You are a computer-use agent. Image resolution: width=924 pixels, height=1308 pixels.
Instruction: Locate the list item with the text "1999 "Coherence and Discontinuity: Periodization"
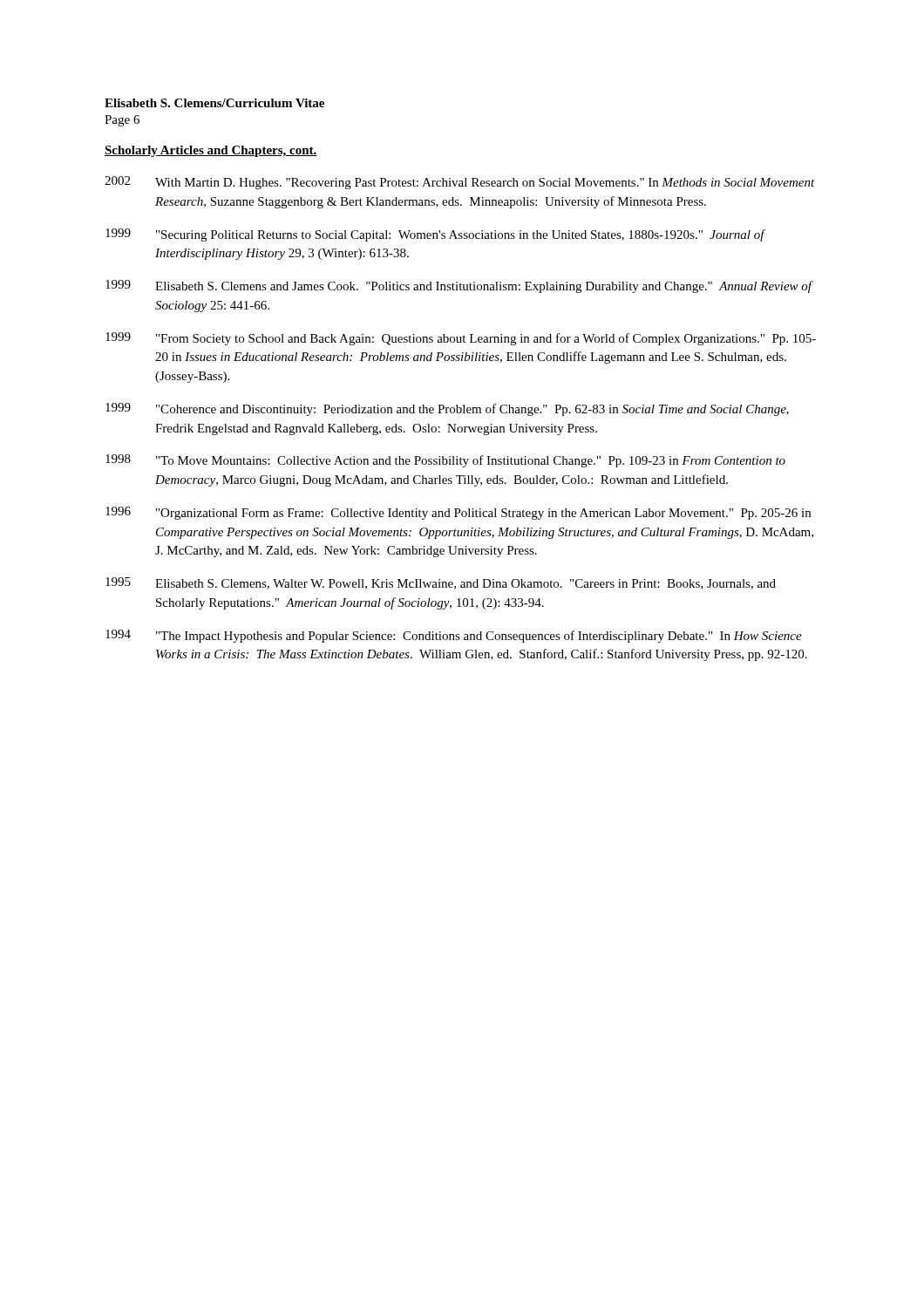(x=462, y=419)
